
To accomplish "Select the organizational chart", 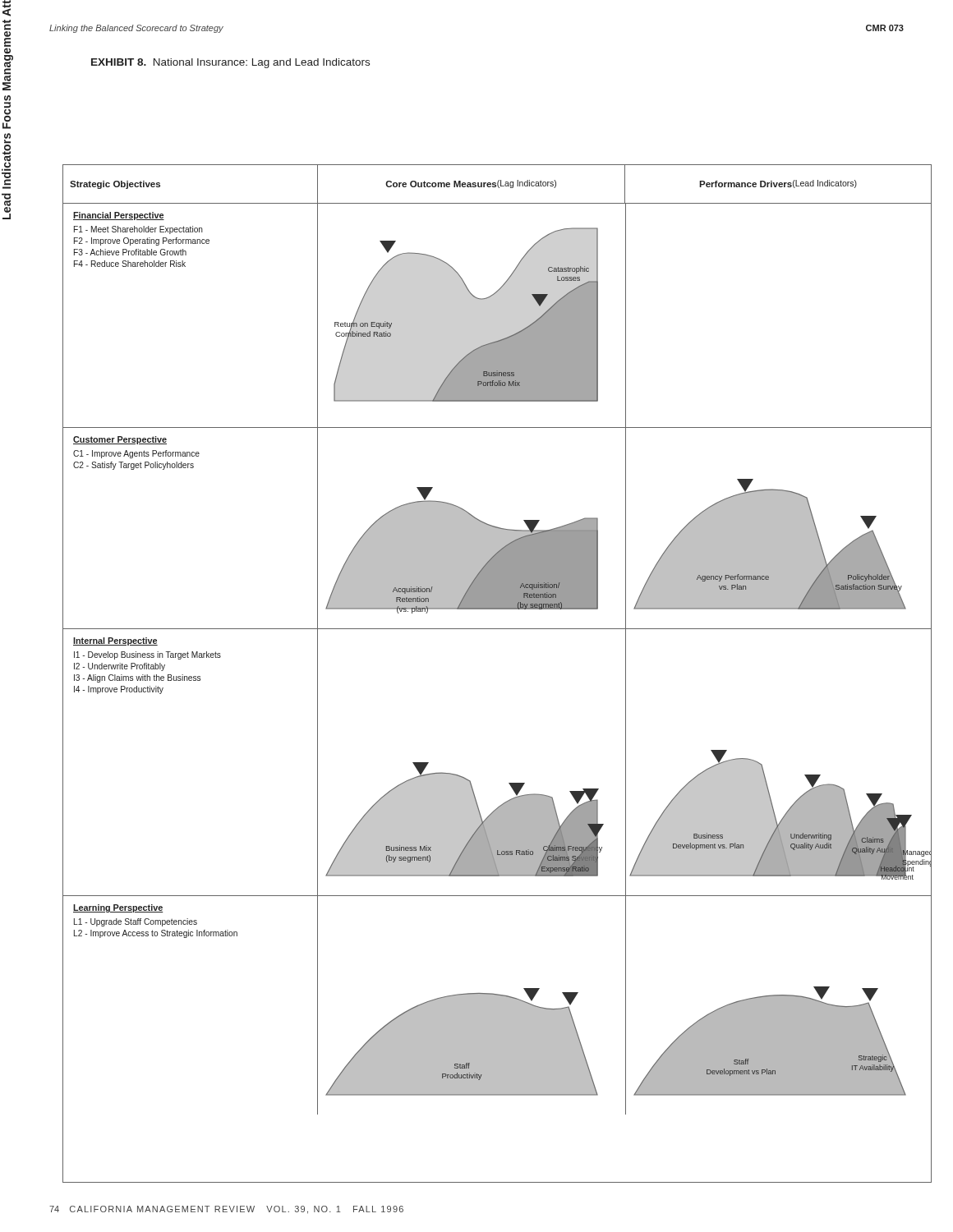I will pyautogui.click(x=485, y=634).
